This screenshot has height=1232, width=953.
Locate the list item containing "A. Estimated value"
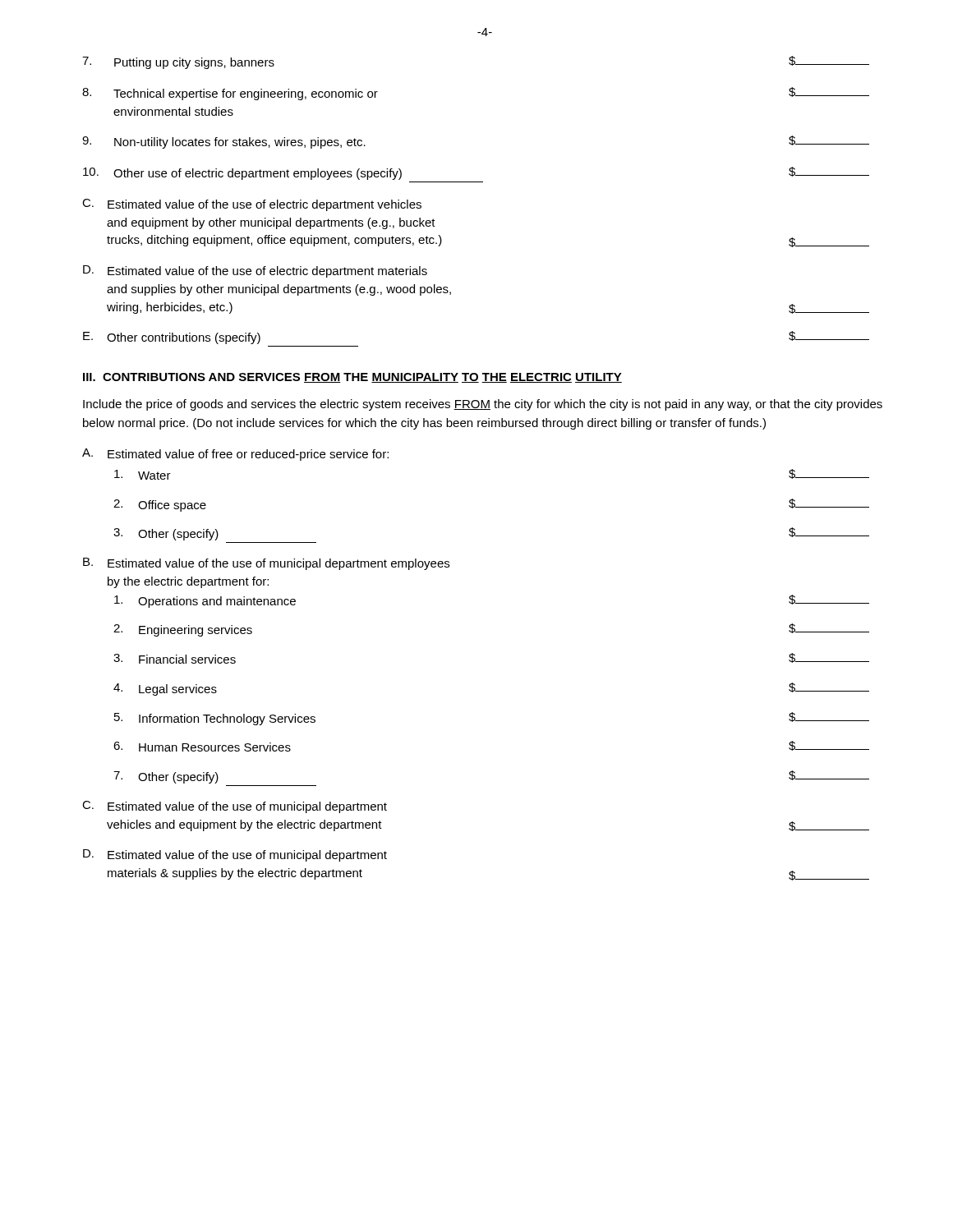coord(235,455)
